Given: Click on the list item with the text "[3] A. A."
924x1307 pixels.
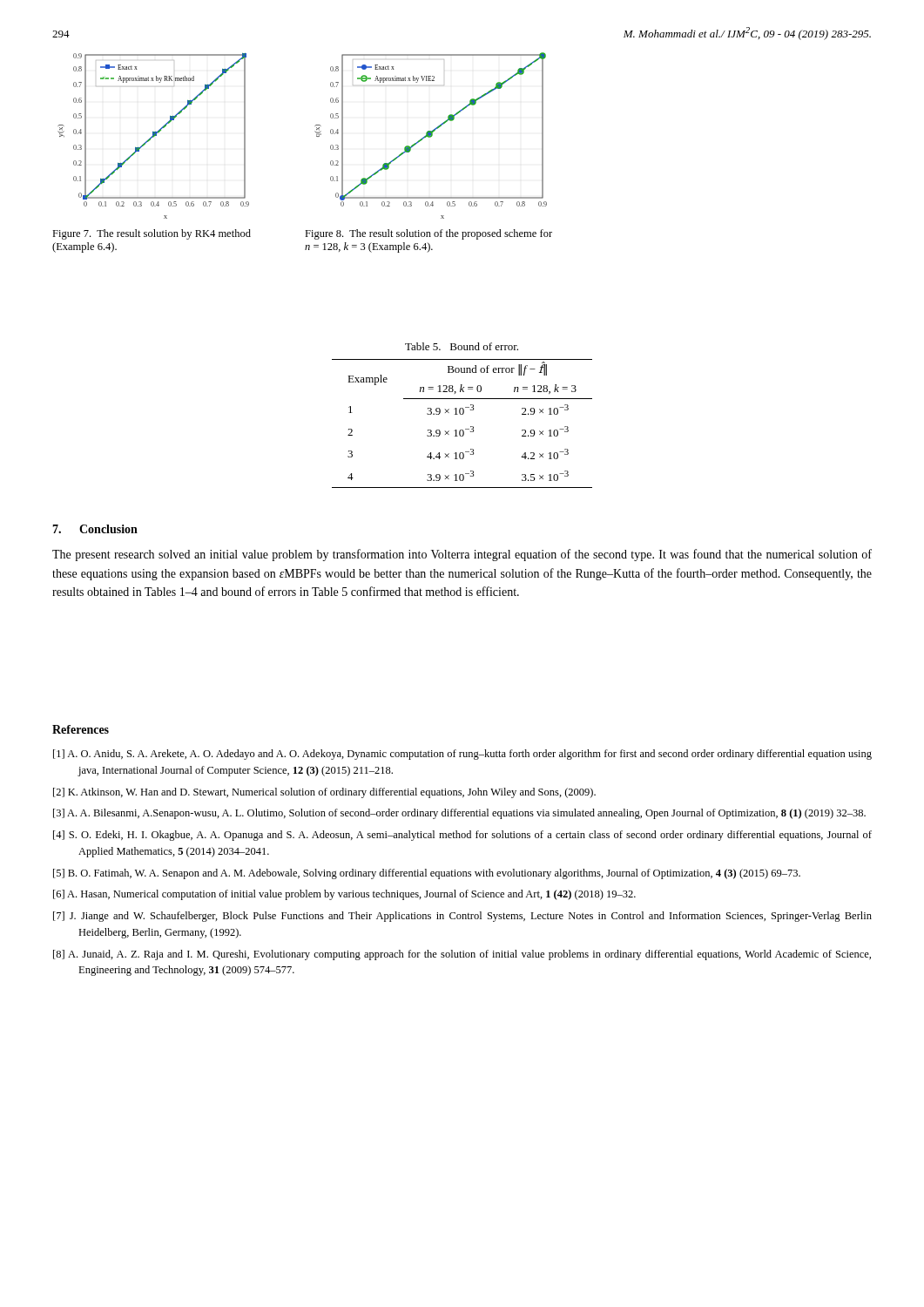Looking at the screenshot, I should click(x=459, y=813).
